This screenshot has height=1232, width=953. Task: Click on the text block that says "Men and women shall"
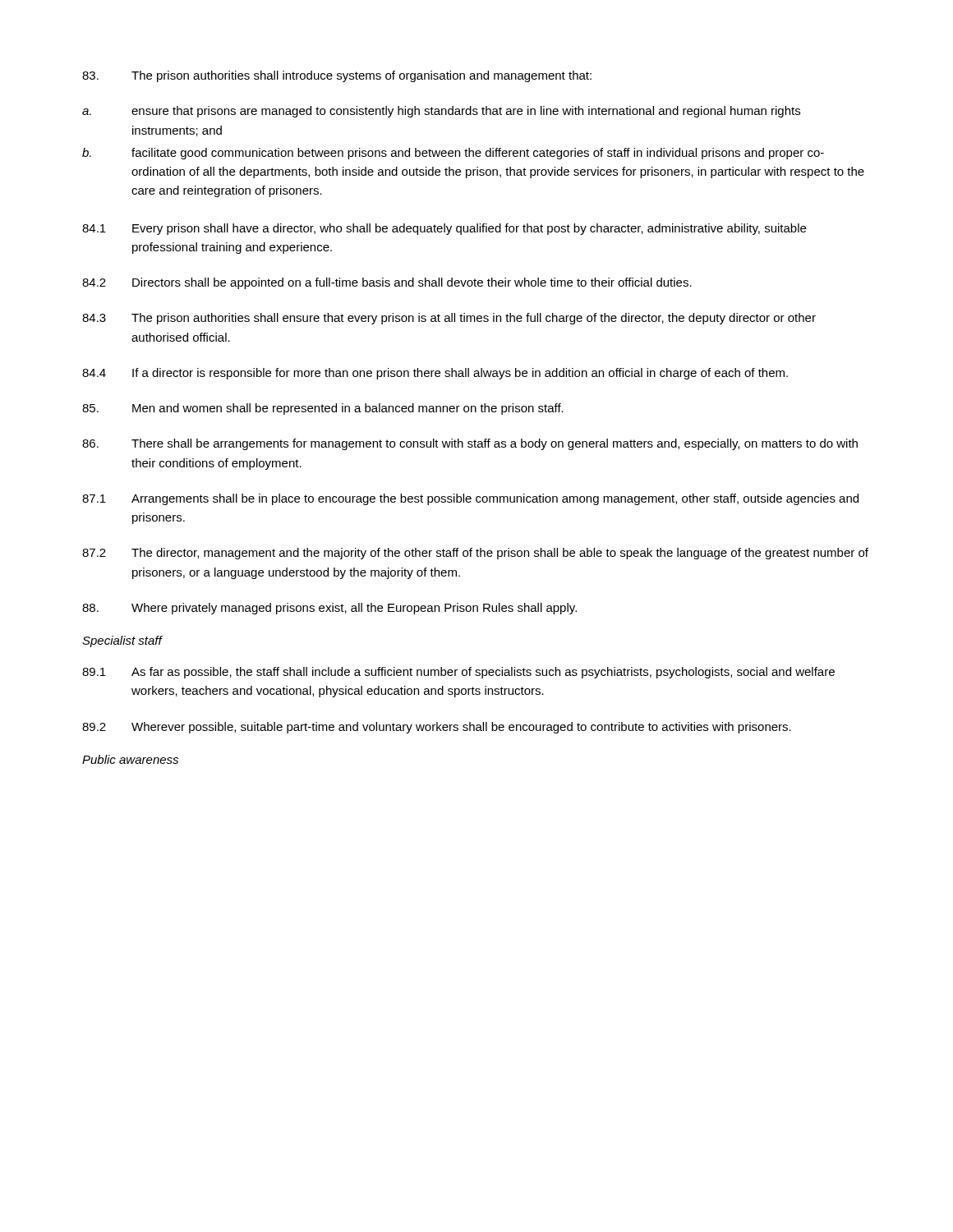point(476,408)
